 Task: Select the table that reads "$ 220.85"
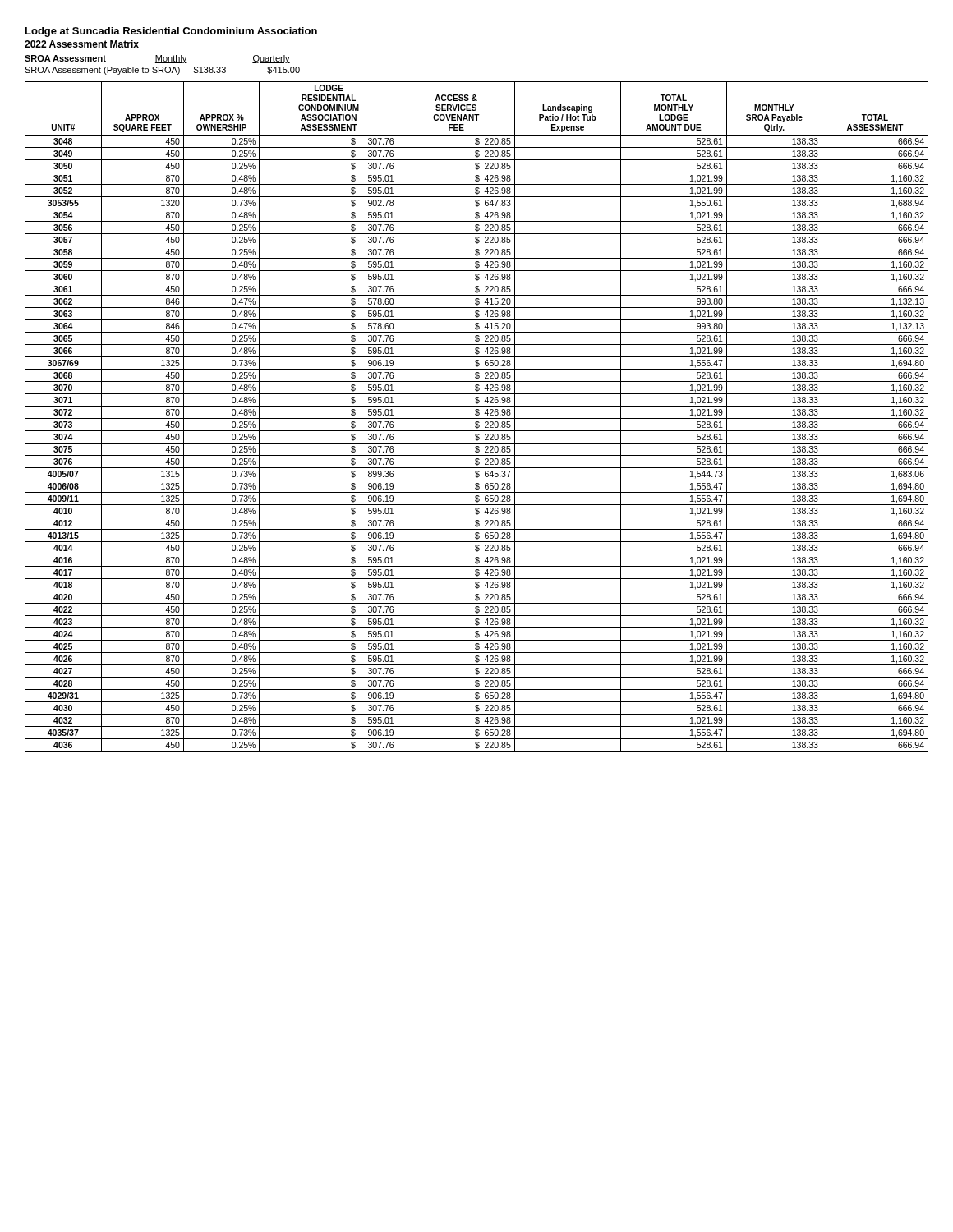(x=476, y=416)
